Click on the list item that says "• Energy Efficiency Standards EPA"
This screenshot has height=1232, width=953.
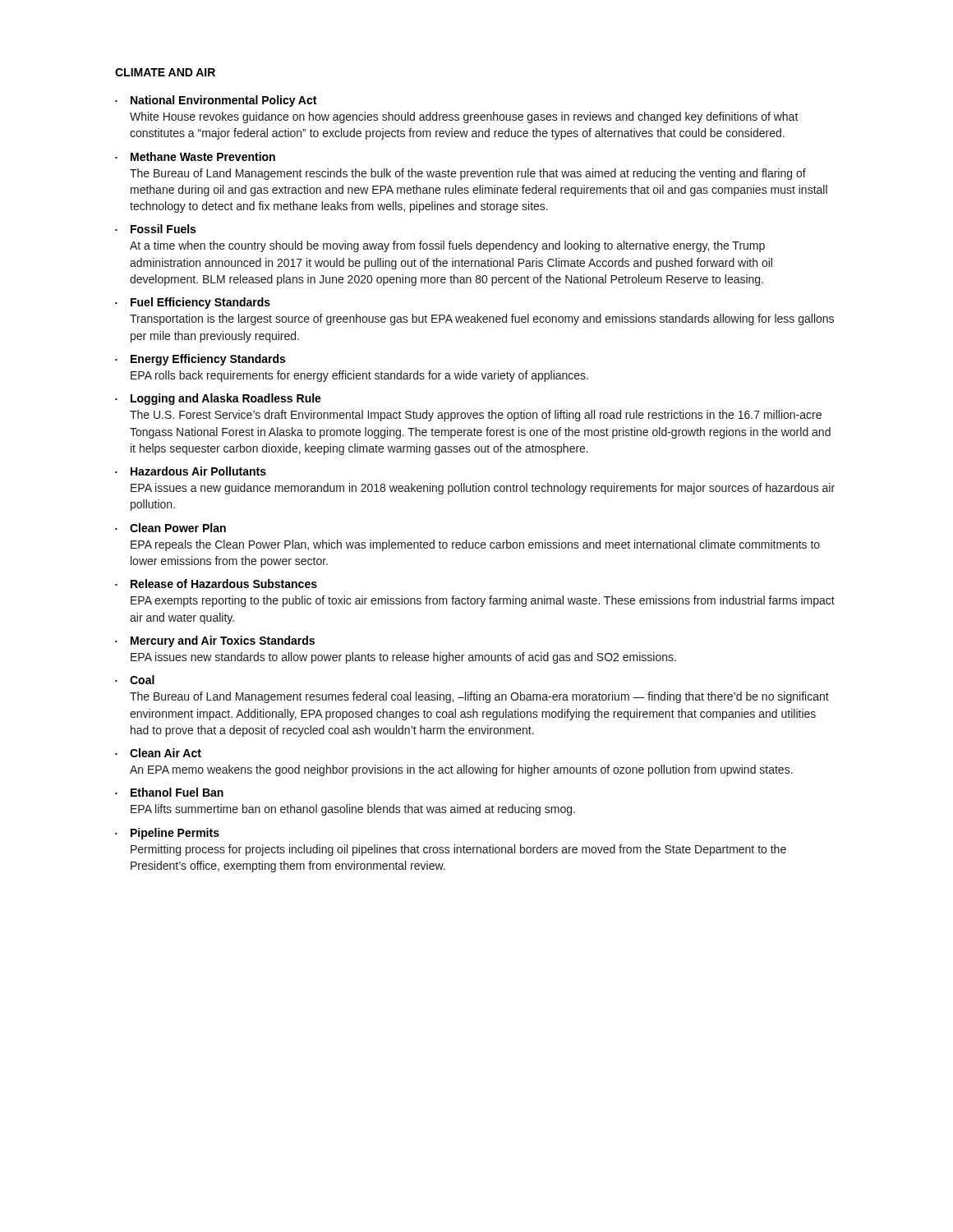point(476,368)
